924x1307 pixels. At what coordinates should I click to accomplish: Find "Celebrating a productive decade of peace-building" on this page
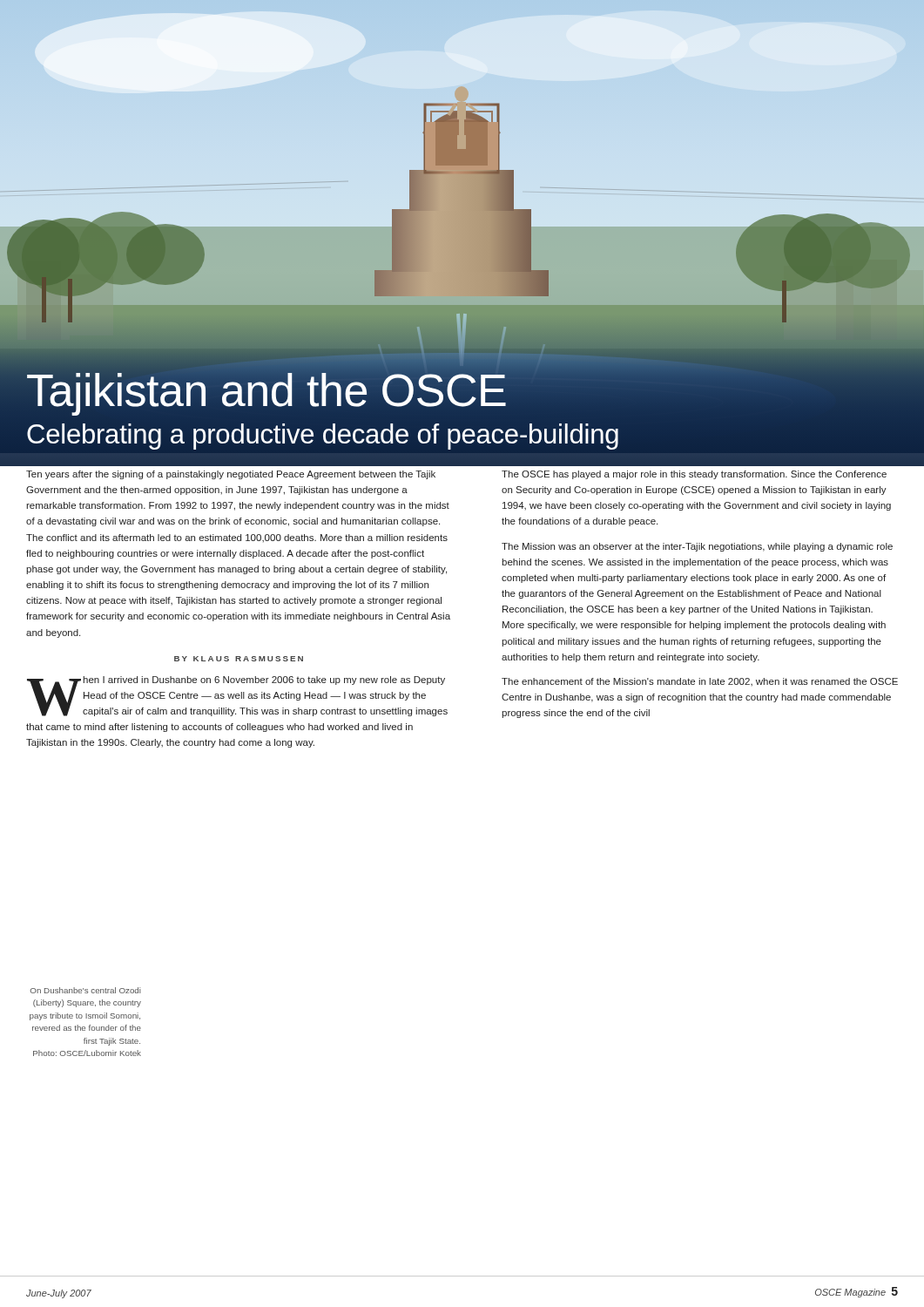323,435
